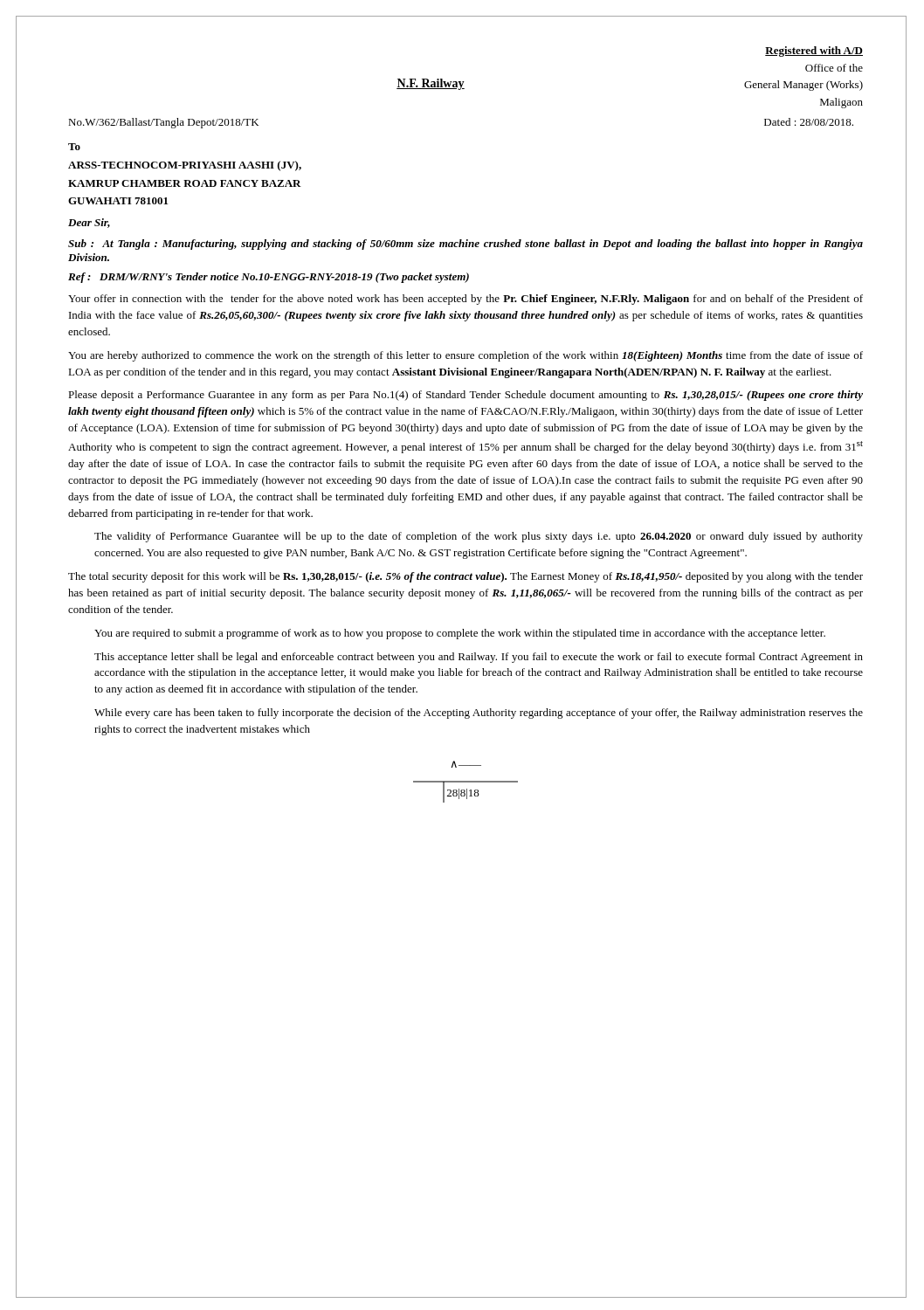Locate the block of text that opens with "You are required to"
924x1310 pixels.
click(x=460, y=632)
